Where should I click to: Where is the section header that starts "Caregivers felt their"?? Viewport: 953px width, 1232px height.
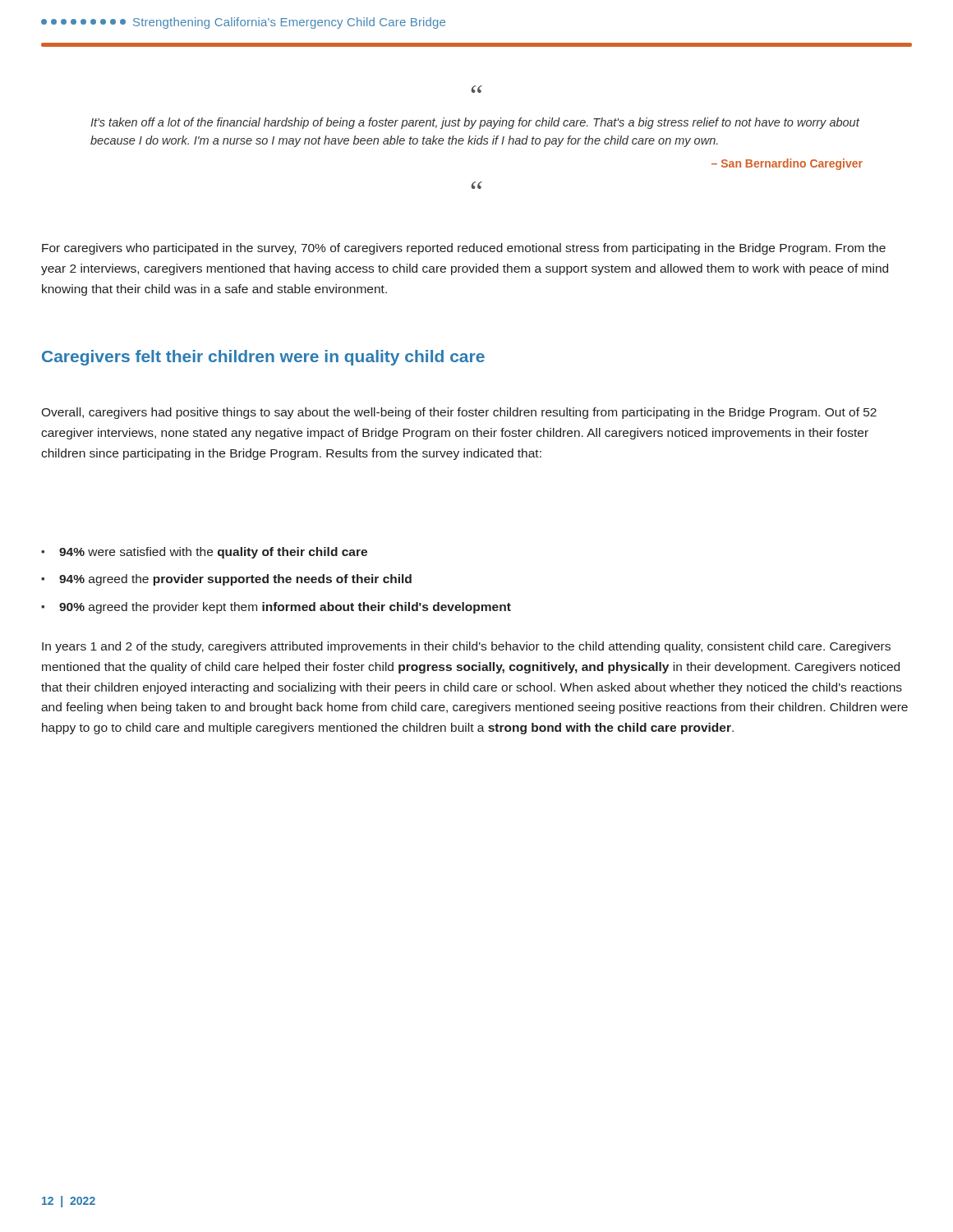click(x=476, y=356)
